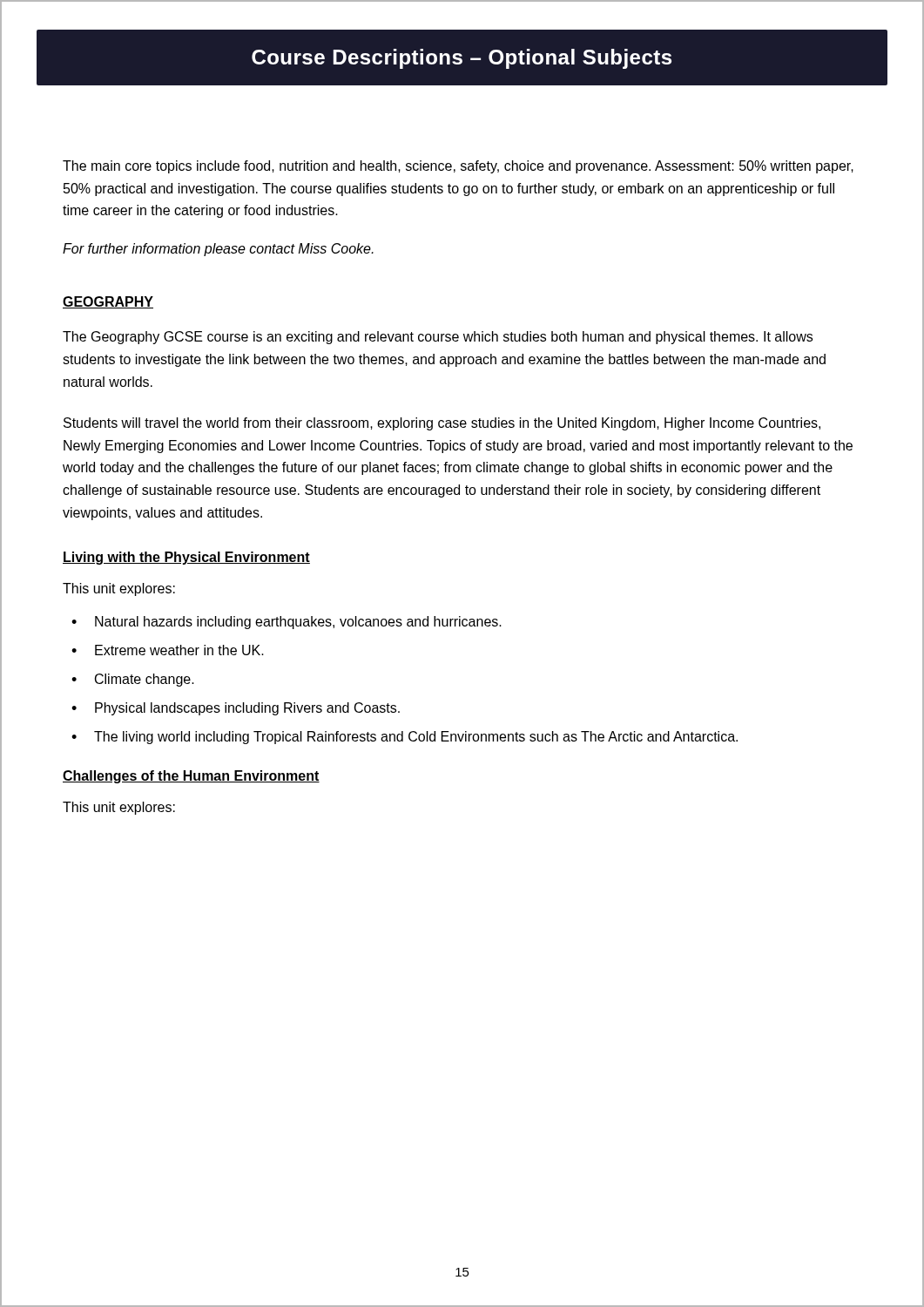This screenshot has width=924, height=1307.
Task: Click on the list item that says "• The living"
Action: (405, 737)
